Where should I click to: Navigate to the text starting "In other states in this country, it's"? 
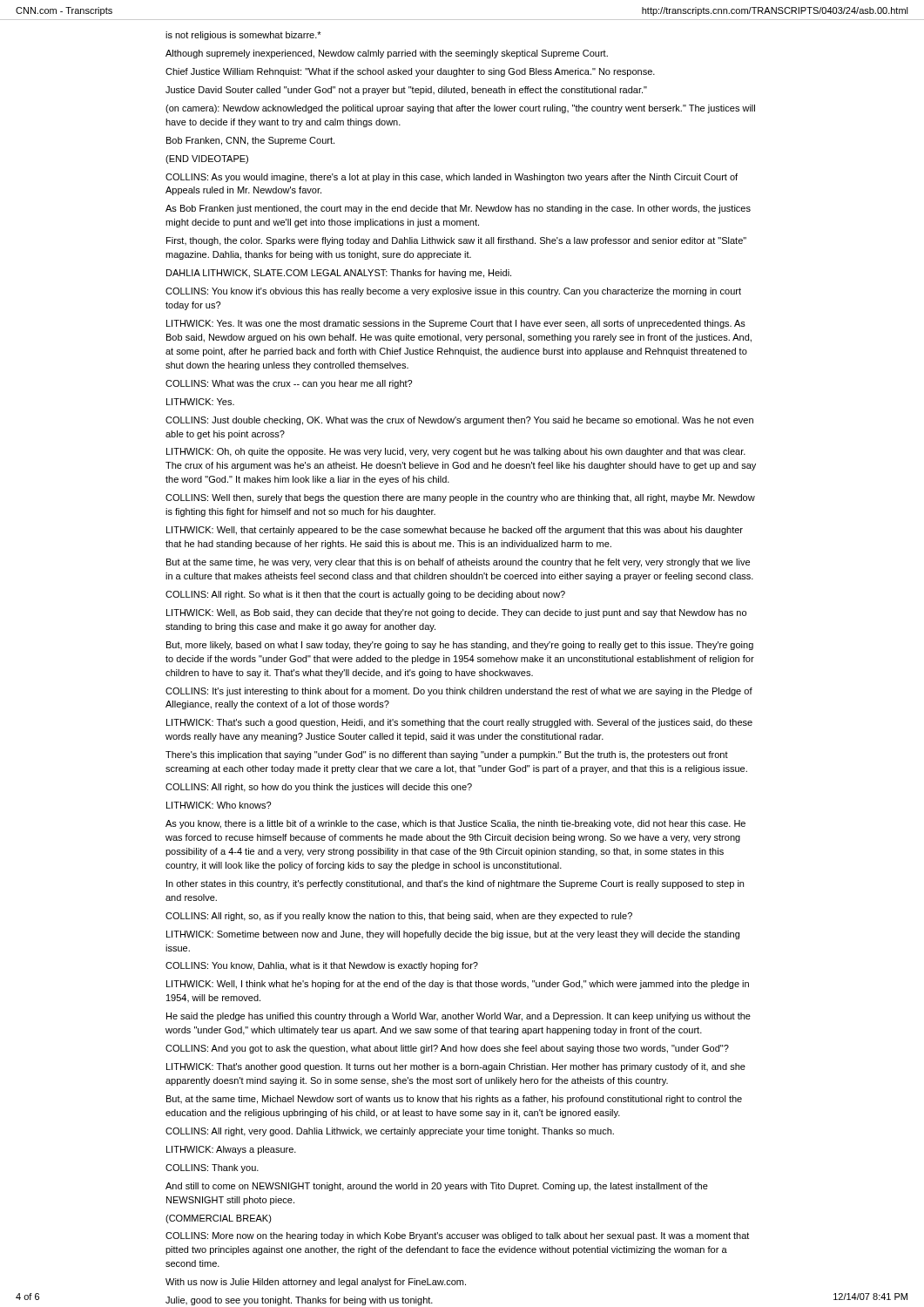coord(462,891)
